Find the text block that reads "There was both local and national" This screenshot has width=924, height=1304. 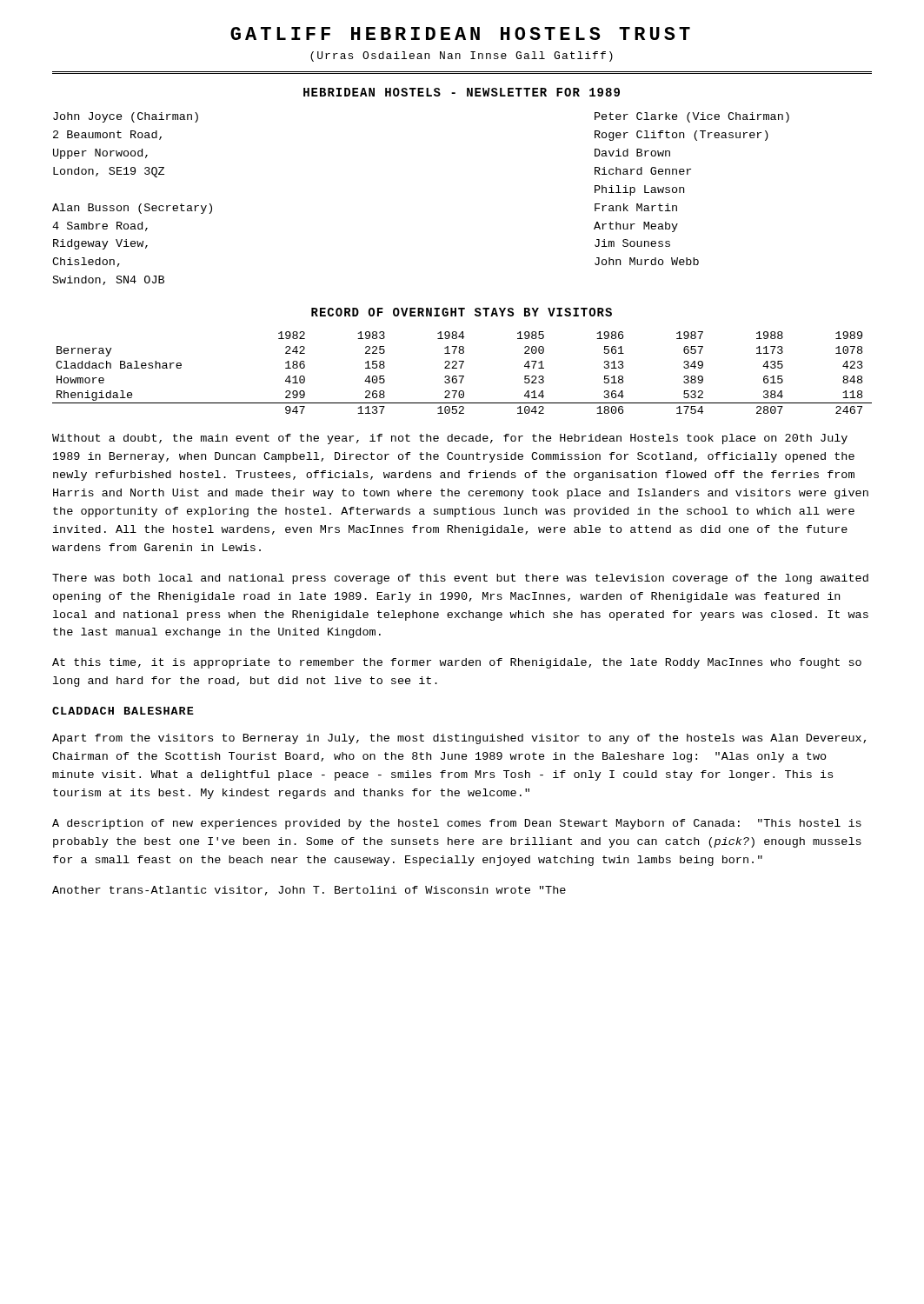pos(462,606)
